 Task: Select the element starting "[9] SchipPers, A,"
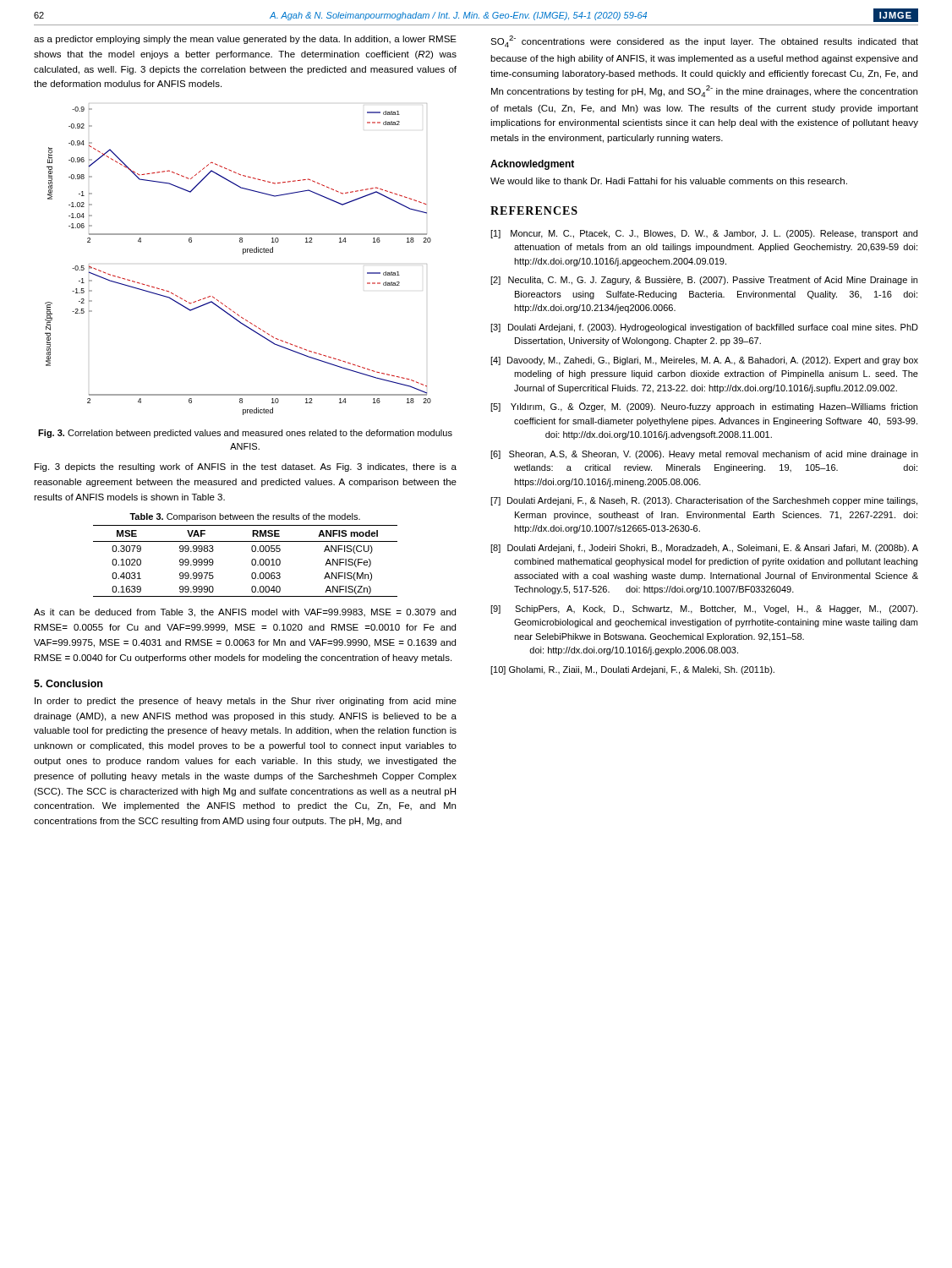pos(704,629)
